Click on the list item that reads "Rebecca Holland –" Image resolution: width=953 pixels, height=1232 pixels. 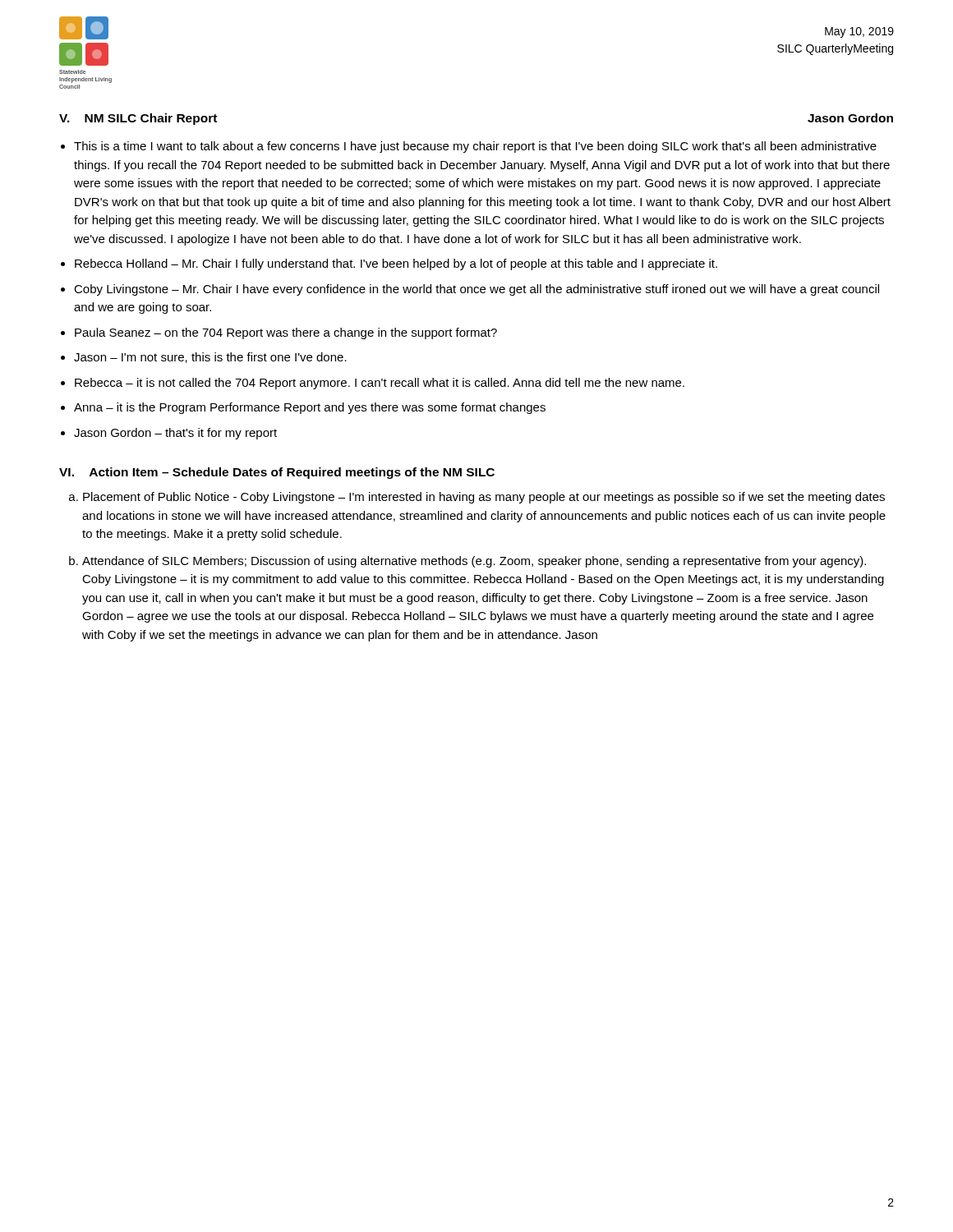[396, 263]
